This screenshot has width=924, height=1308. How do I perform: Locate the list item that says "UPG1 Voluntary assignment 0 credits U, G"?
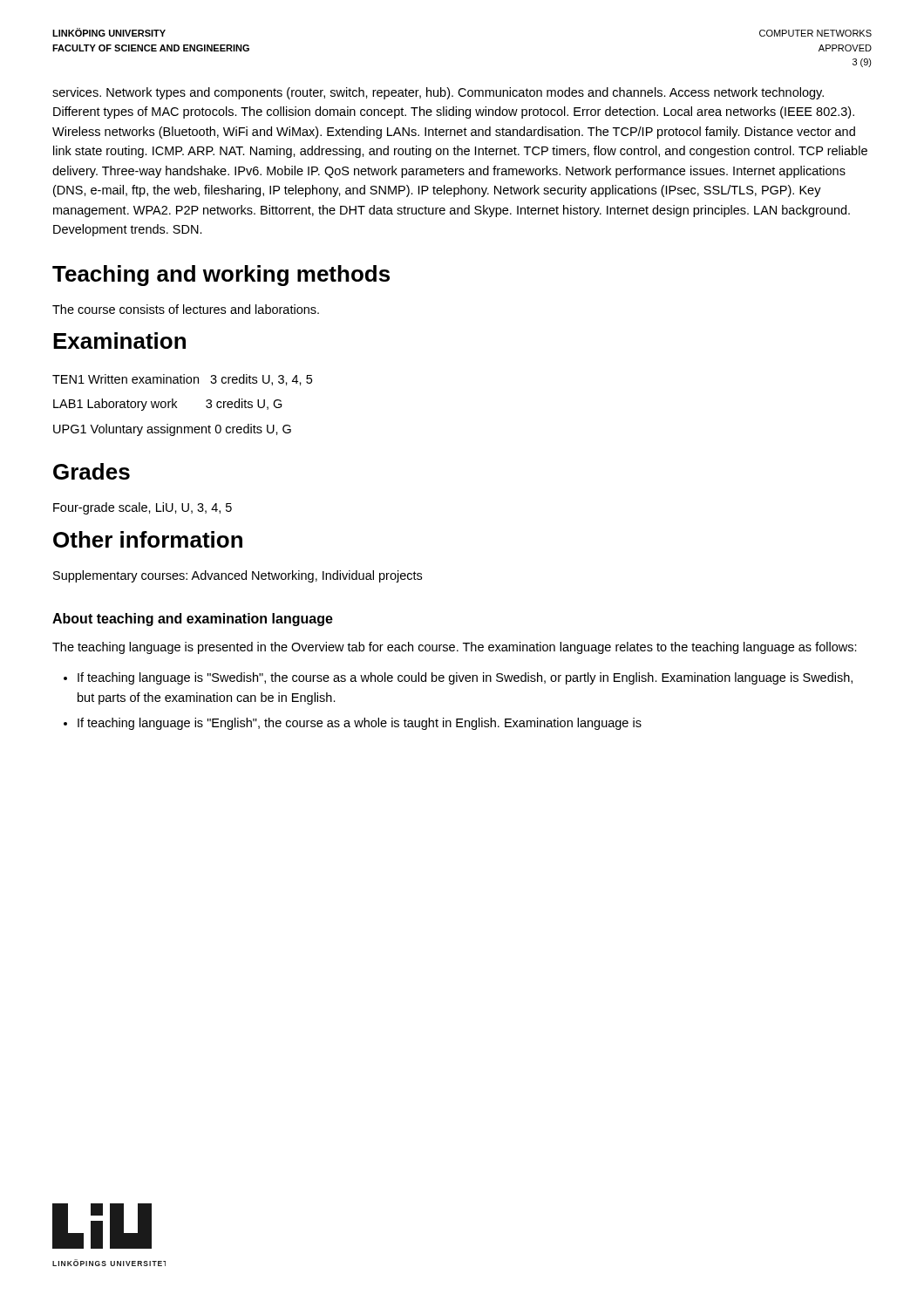(x=172, y=429)
